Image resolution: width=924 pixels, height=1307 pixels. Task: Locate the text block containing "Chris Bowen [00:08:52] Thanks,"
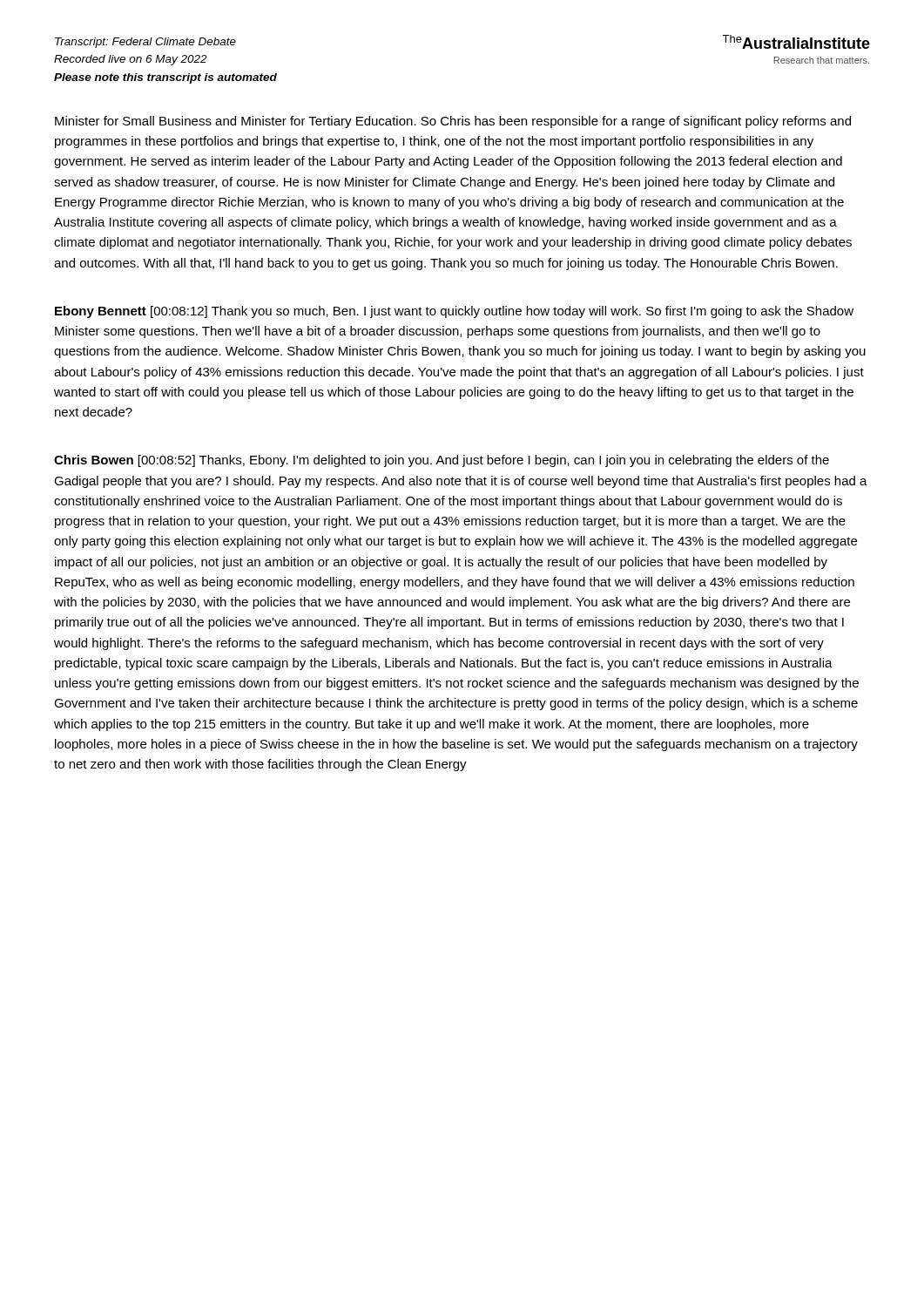[460, 612]
